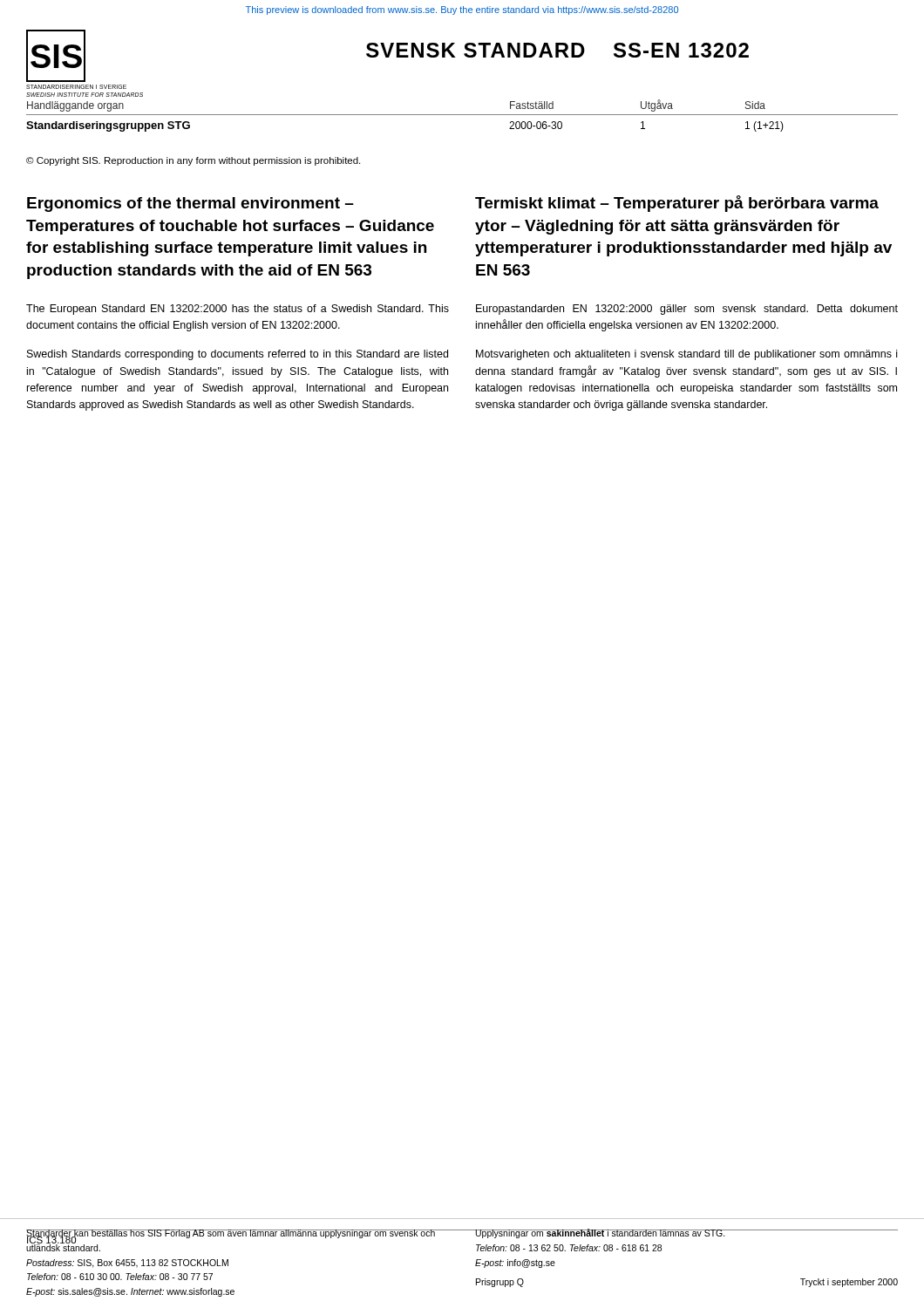
Task: Select the text block with the text "Motsvarigheten och aktualiteten i svensk"
Action: [x=686, y=380]
